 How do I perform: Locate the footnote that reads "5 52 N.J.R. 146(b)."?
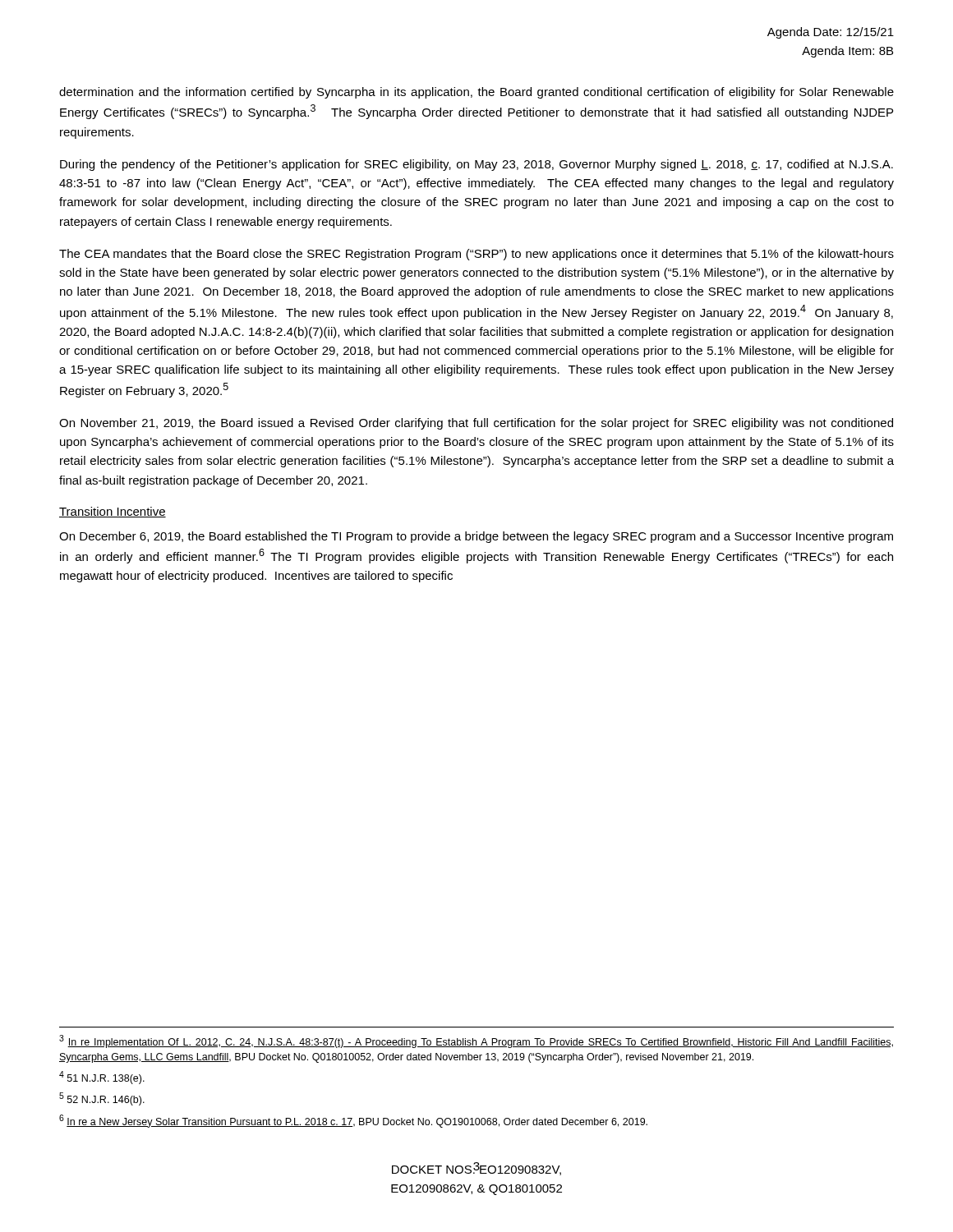(102, 1099)
